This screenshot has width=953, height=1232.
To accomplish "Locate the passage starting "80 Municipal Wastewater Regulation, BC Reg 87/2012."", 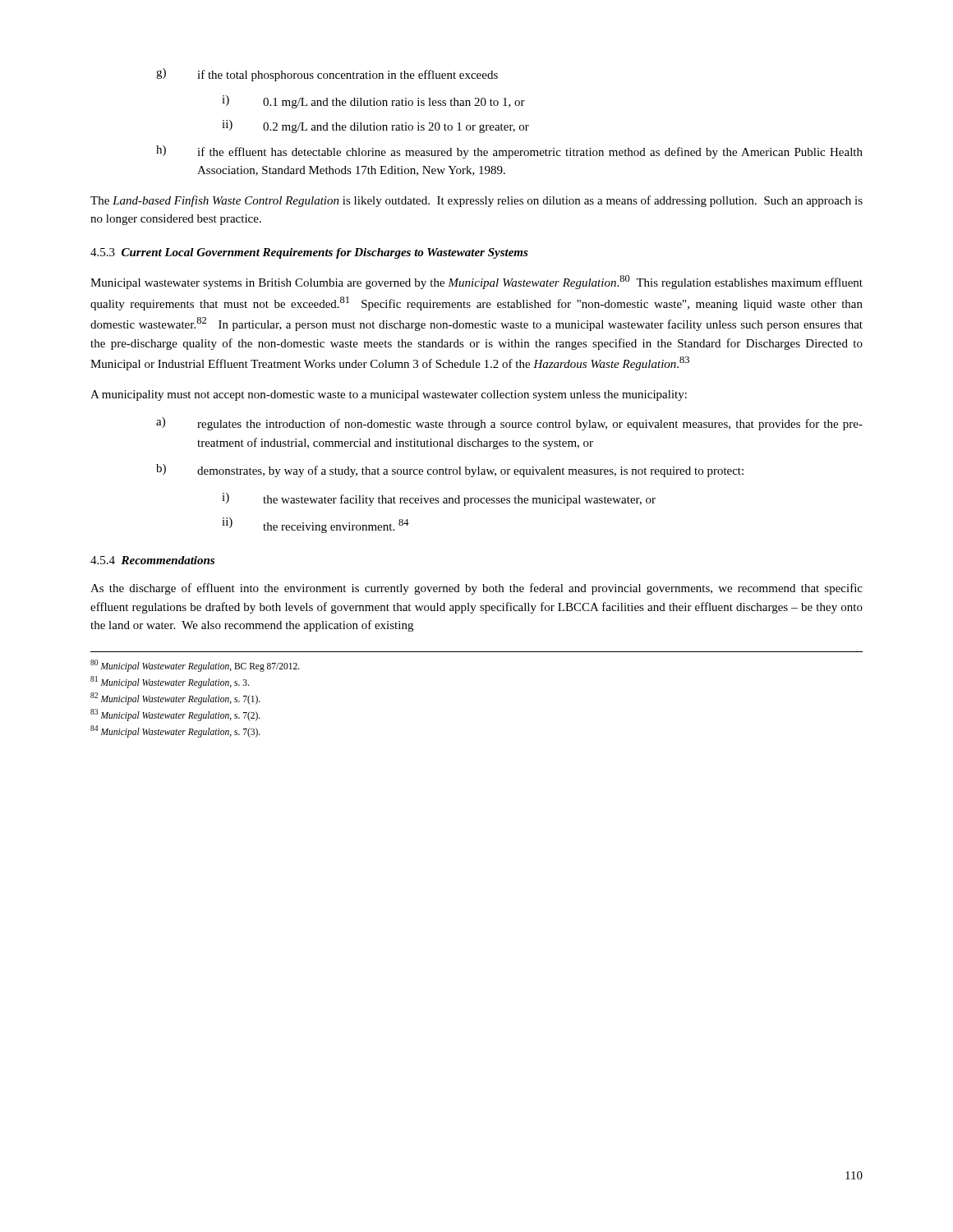I will click(x=195, y=666).
